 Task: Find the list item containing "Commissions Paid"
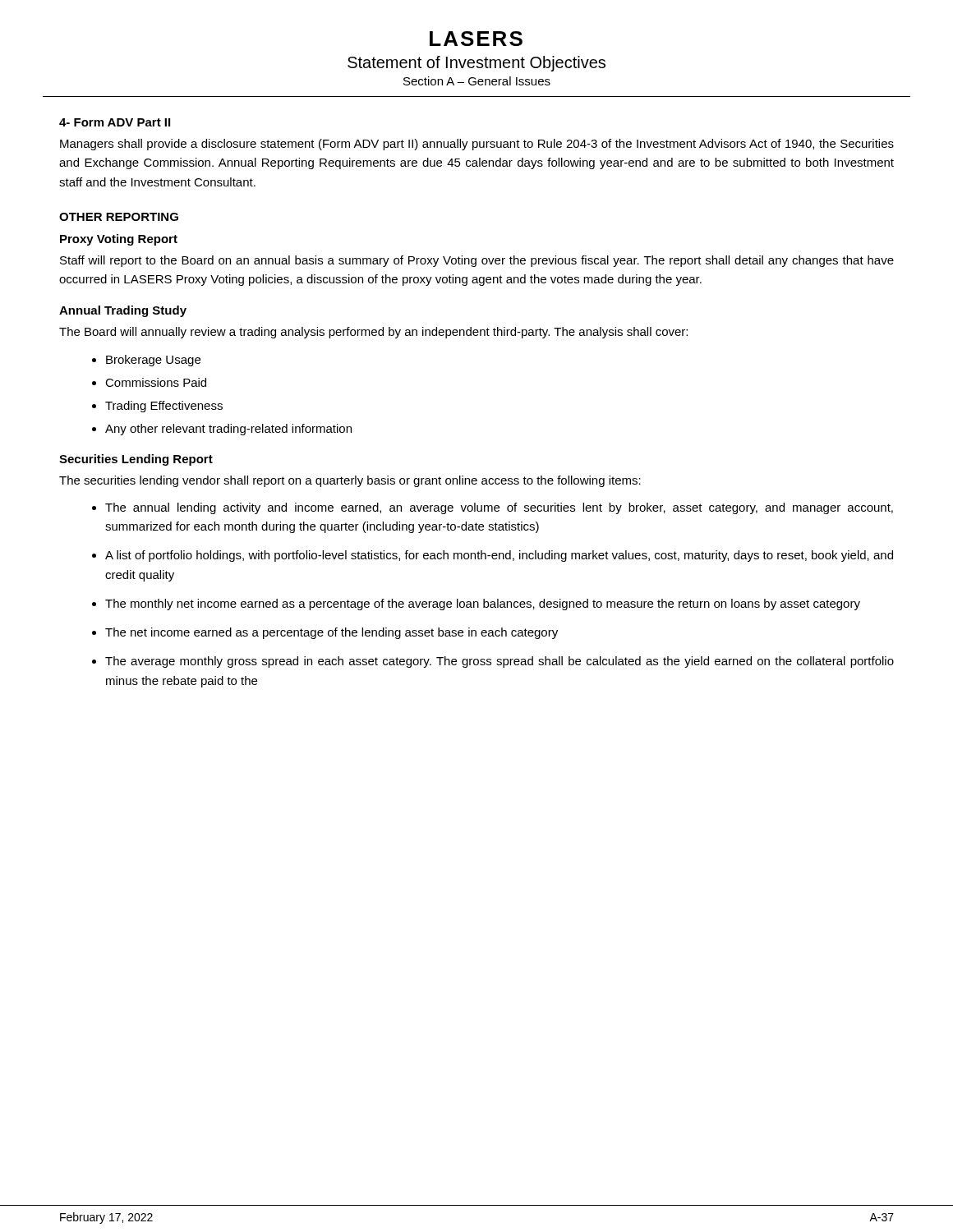[156, 382]
